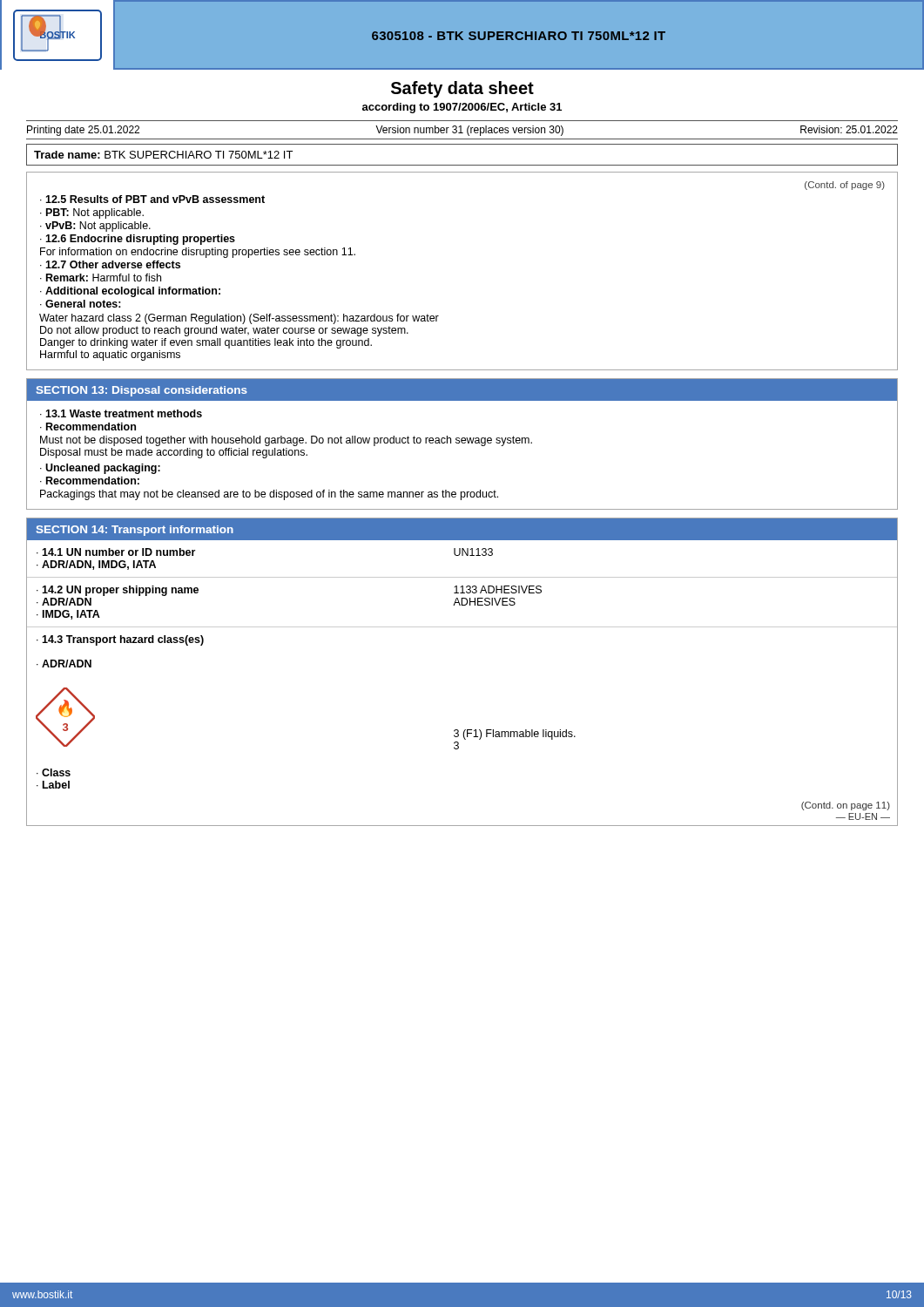Point to the element starting "· Remark: Harmful to fish"
924x1307 pixels.
[101, 278]
